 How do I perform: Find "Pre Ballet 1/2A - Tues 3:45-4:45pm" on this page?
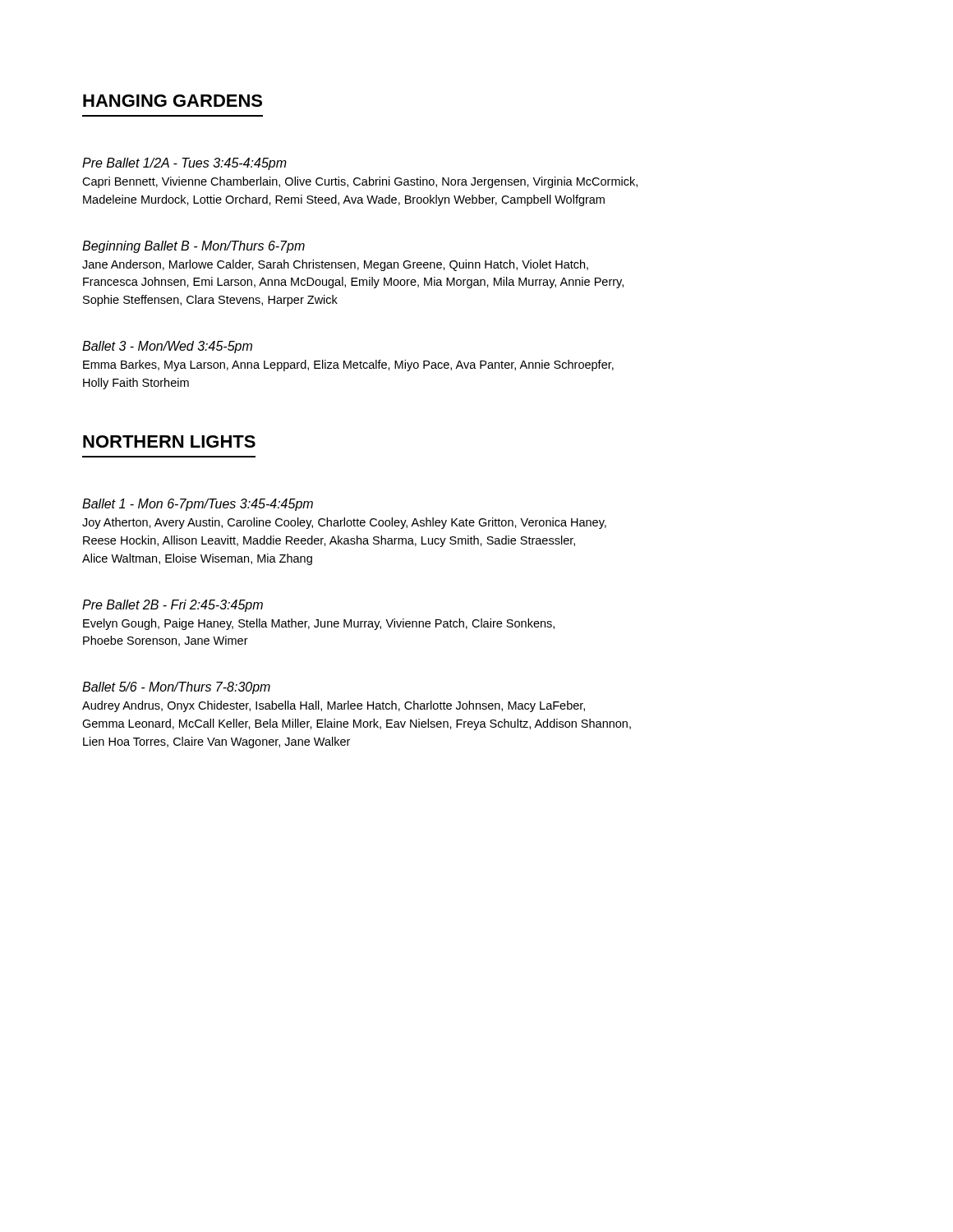[184, 163]
